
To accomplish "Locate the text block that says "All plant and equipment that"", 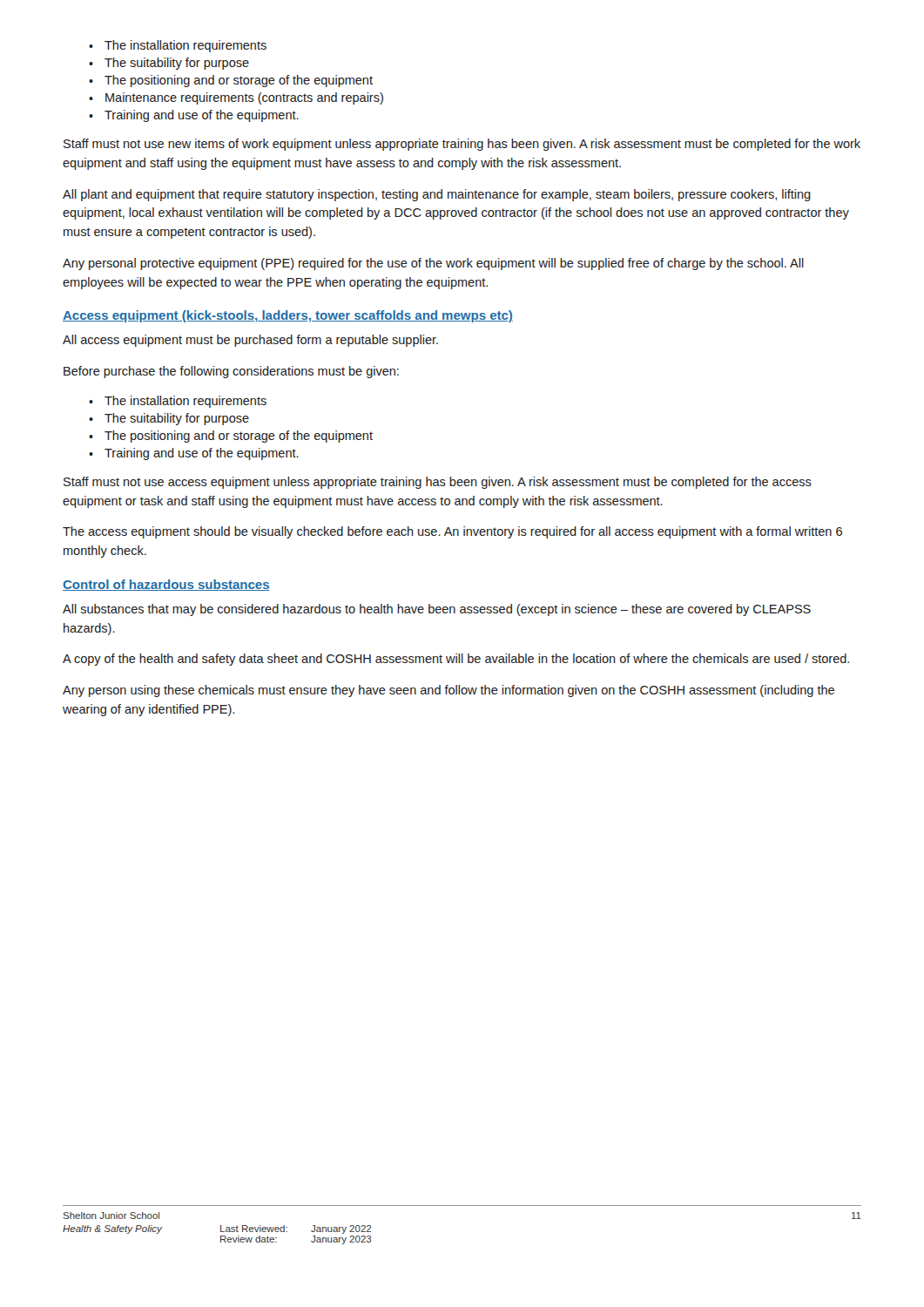I will point(462,214).
